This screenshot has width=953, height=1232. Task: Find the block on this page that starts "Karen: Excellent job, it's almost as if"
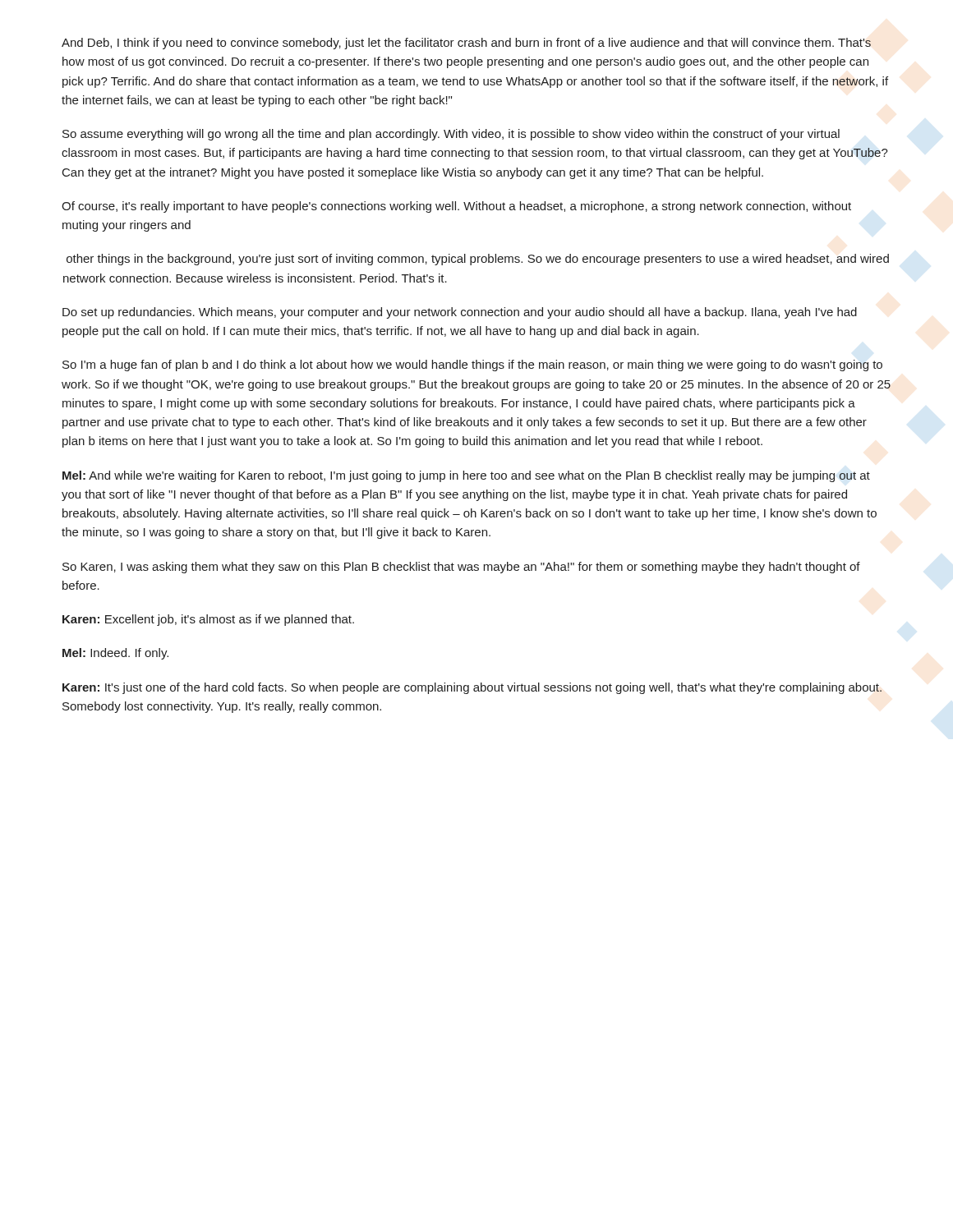tap(208, 619)
